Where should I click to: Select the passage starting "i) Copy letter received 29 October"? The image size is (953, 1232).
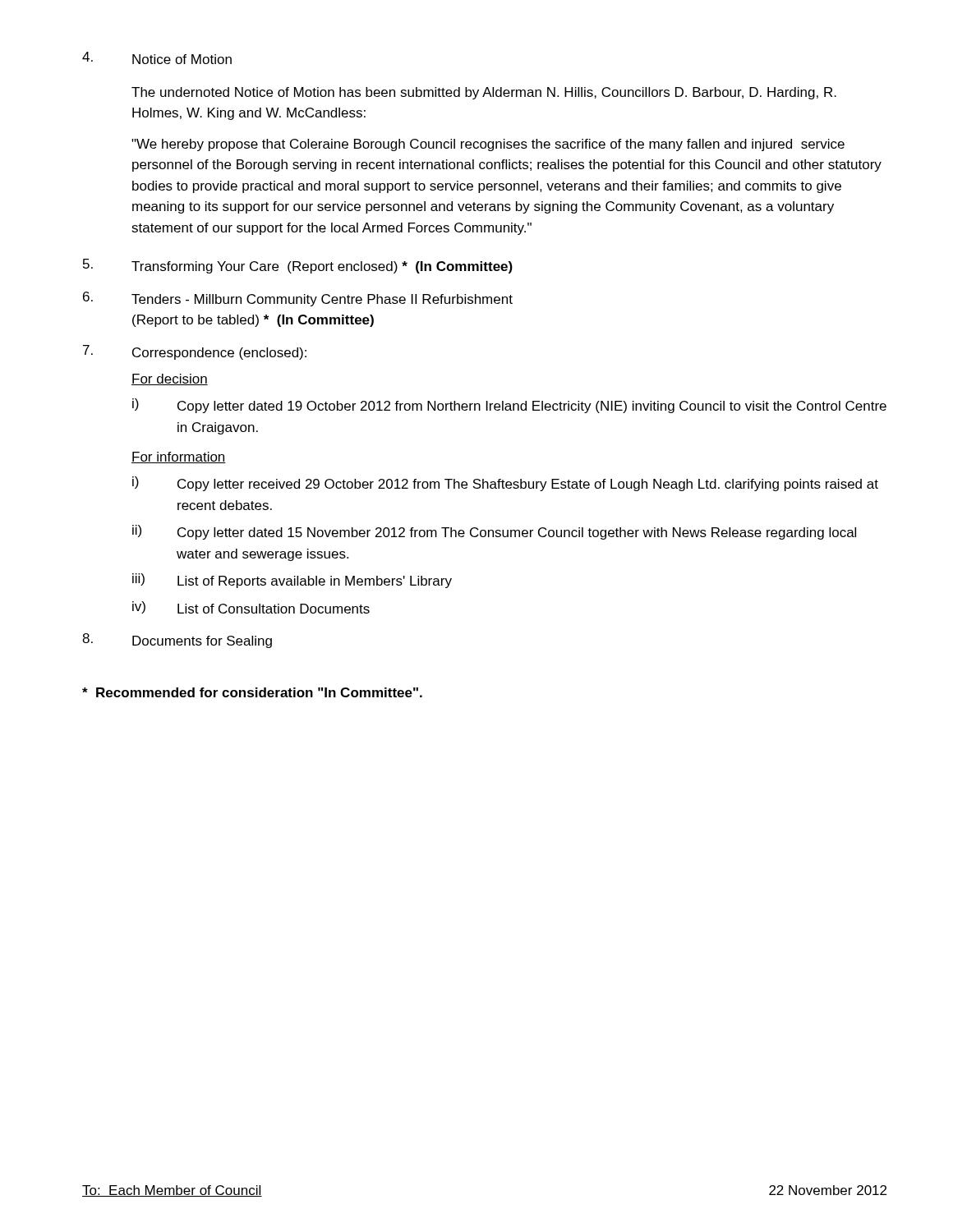pos(509,495)
